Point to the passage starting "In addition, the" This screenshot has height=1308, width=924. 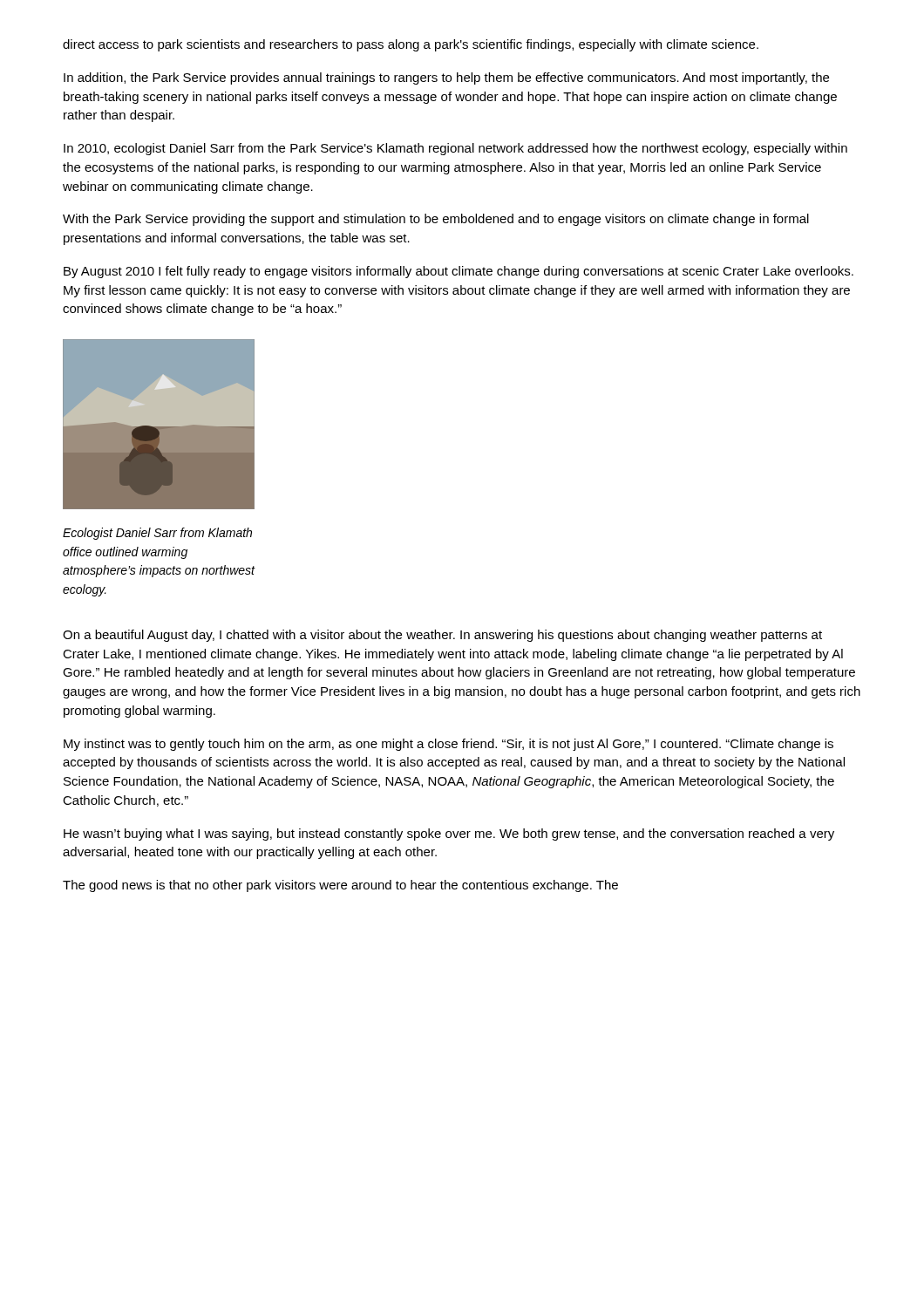tap(450, 96)
